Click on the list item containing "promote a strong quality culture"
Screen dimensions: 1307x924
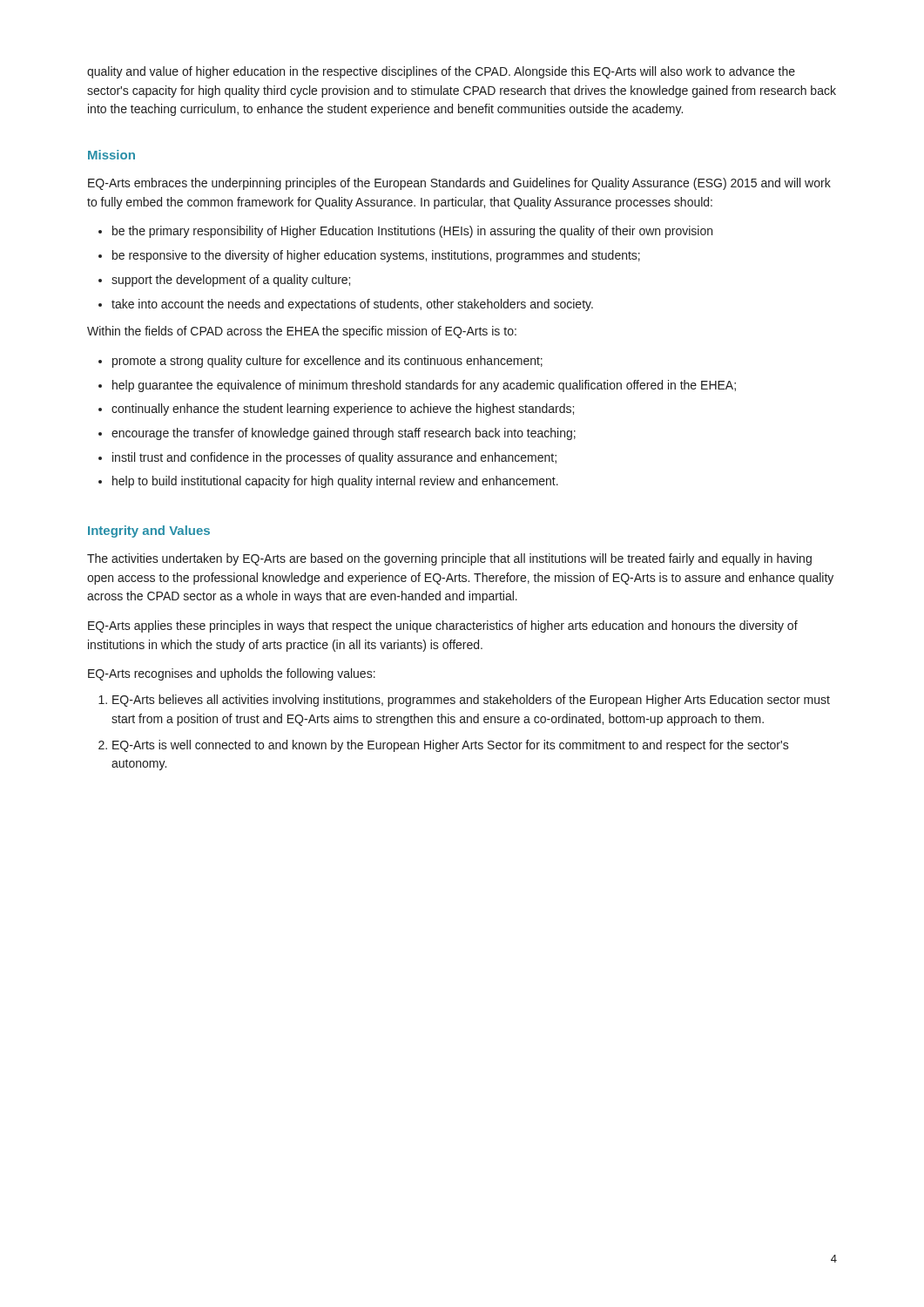(327, 361)
